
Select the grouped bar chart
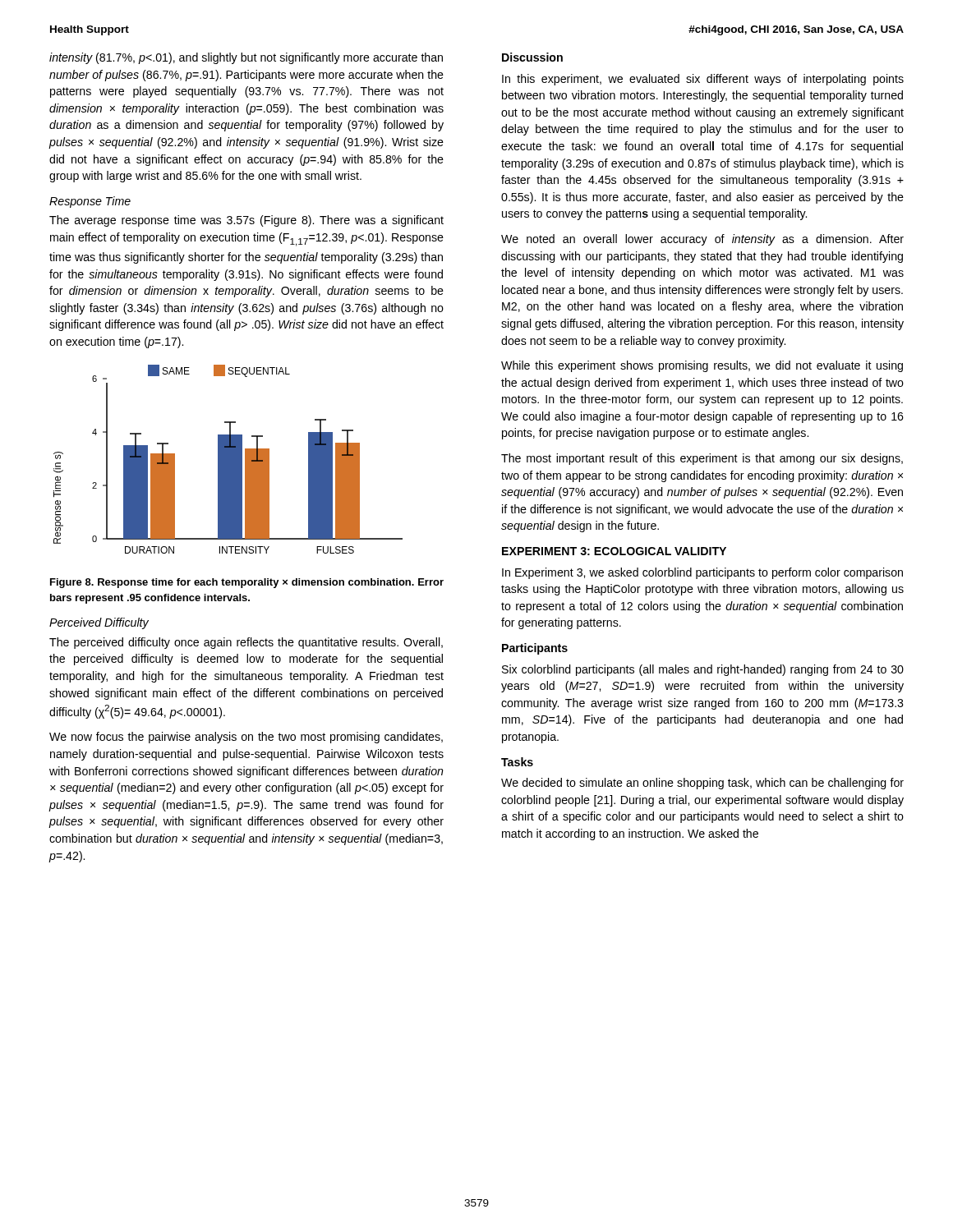238,465
